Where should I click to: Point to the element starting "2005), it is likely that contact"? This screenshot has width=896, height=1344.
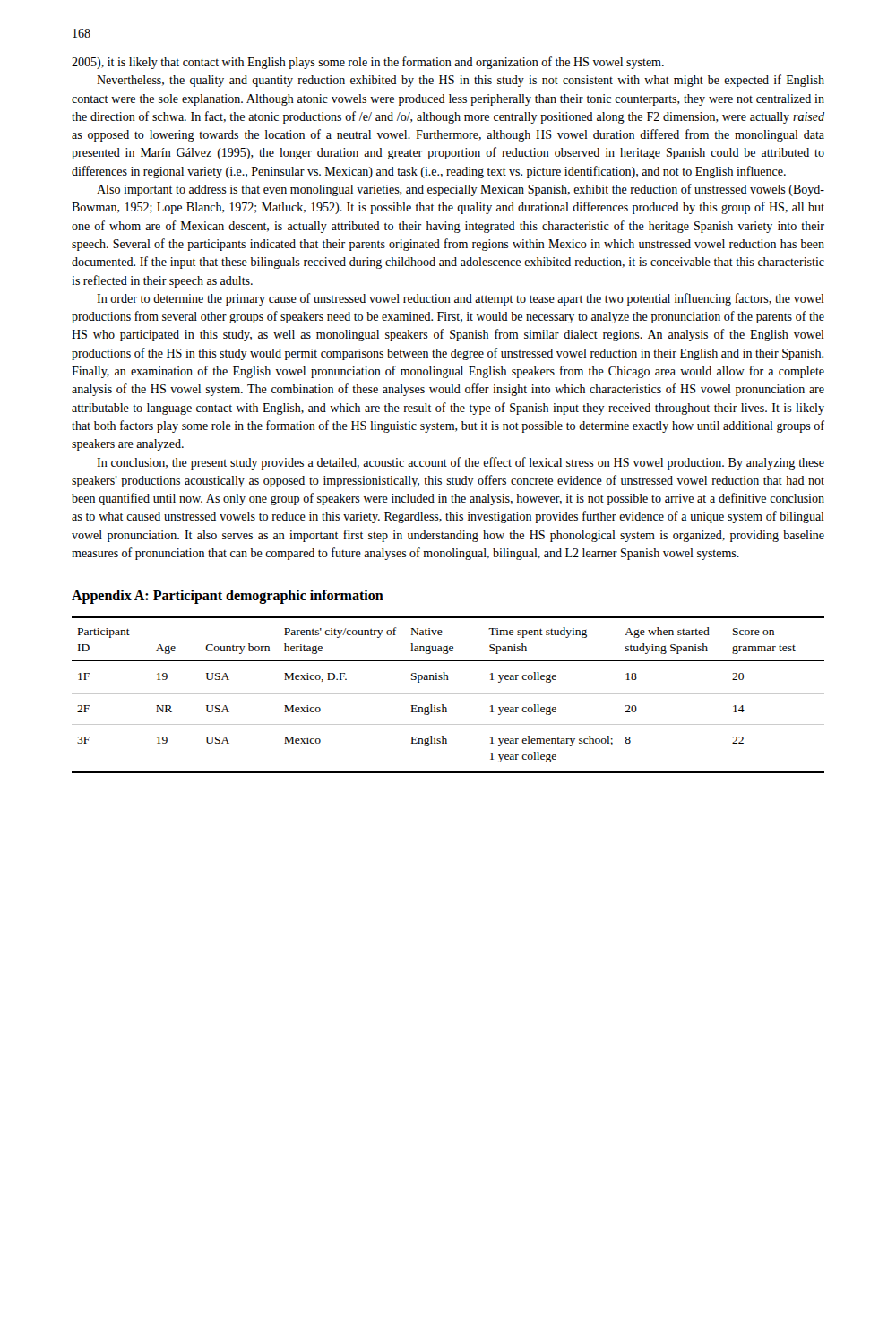coord(448,308)
